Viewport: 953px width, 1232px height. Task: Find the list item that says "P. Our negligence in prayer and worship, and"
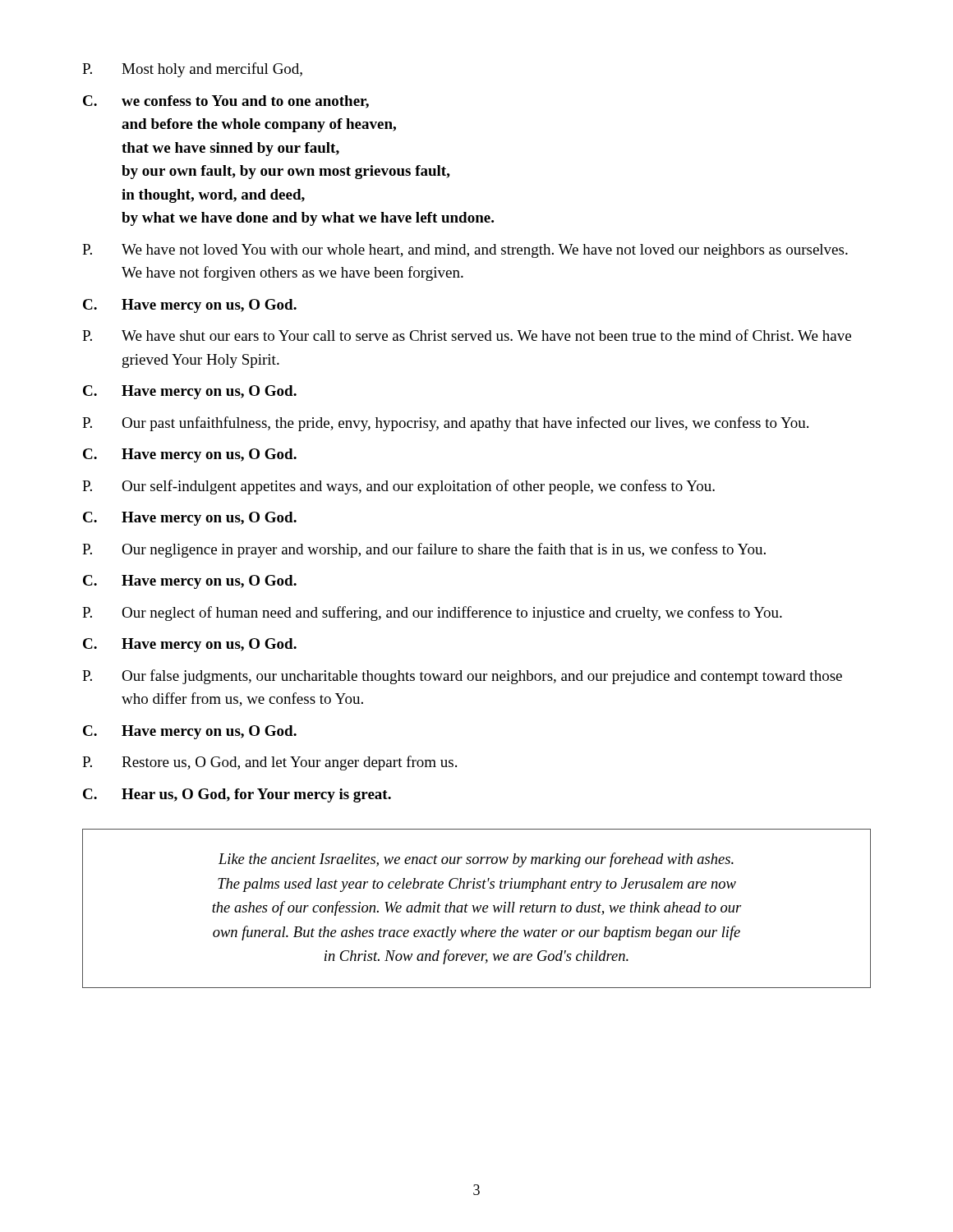click(476, 549)
